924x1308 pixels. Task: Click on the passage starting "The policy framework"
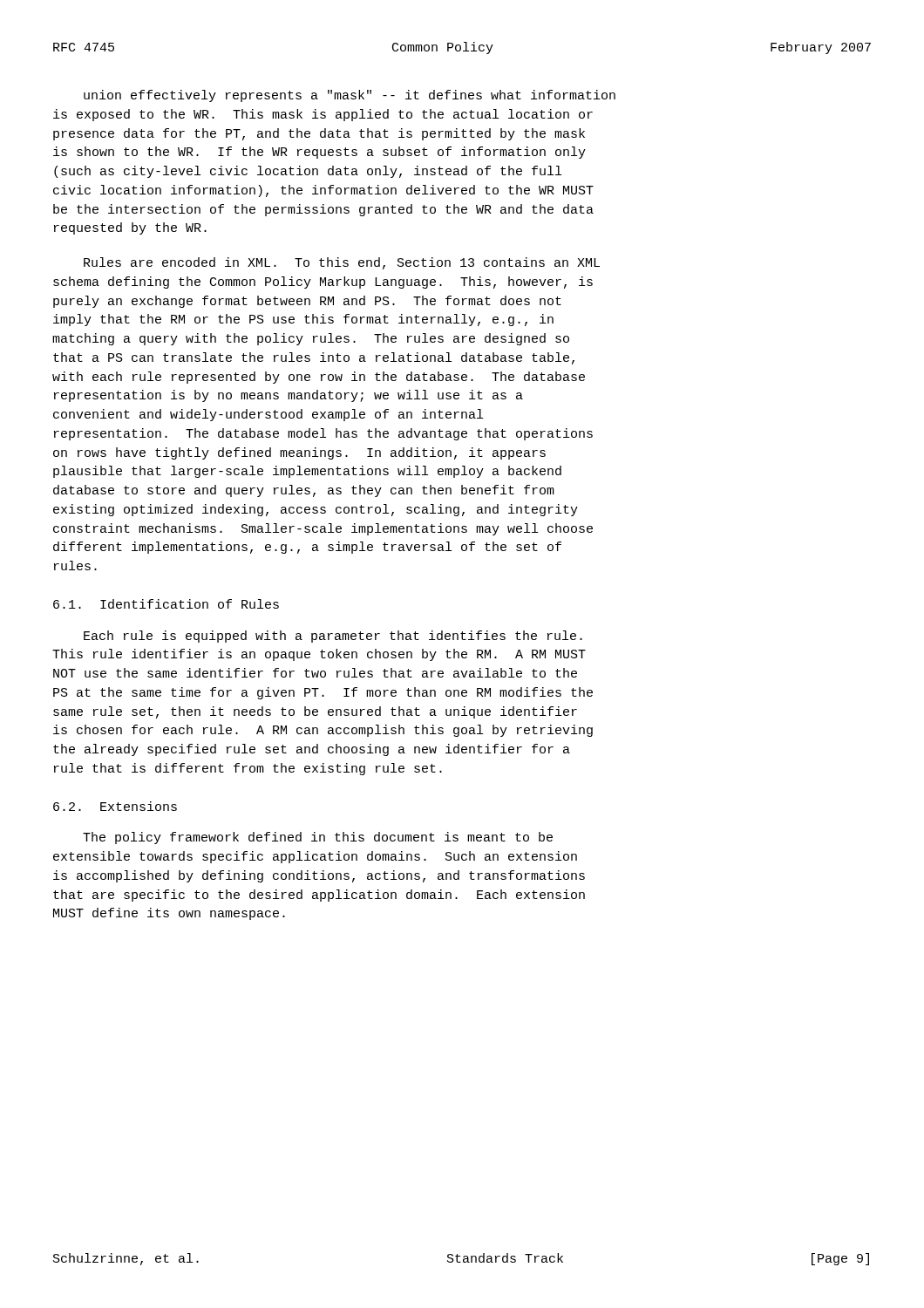(x=319, y=877)
